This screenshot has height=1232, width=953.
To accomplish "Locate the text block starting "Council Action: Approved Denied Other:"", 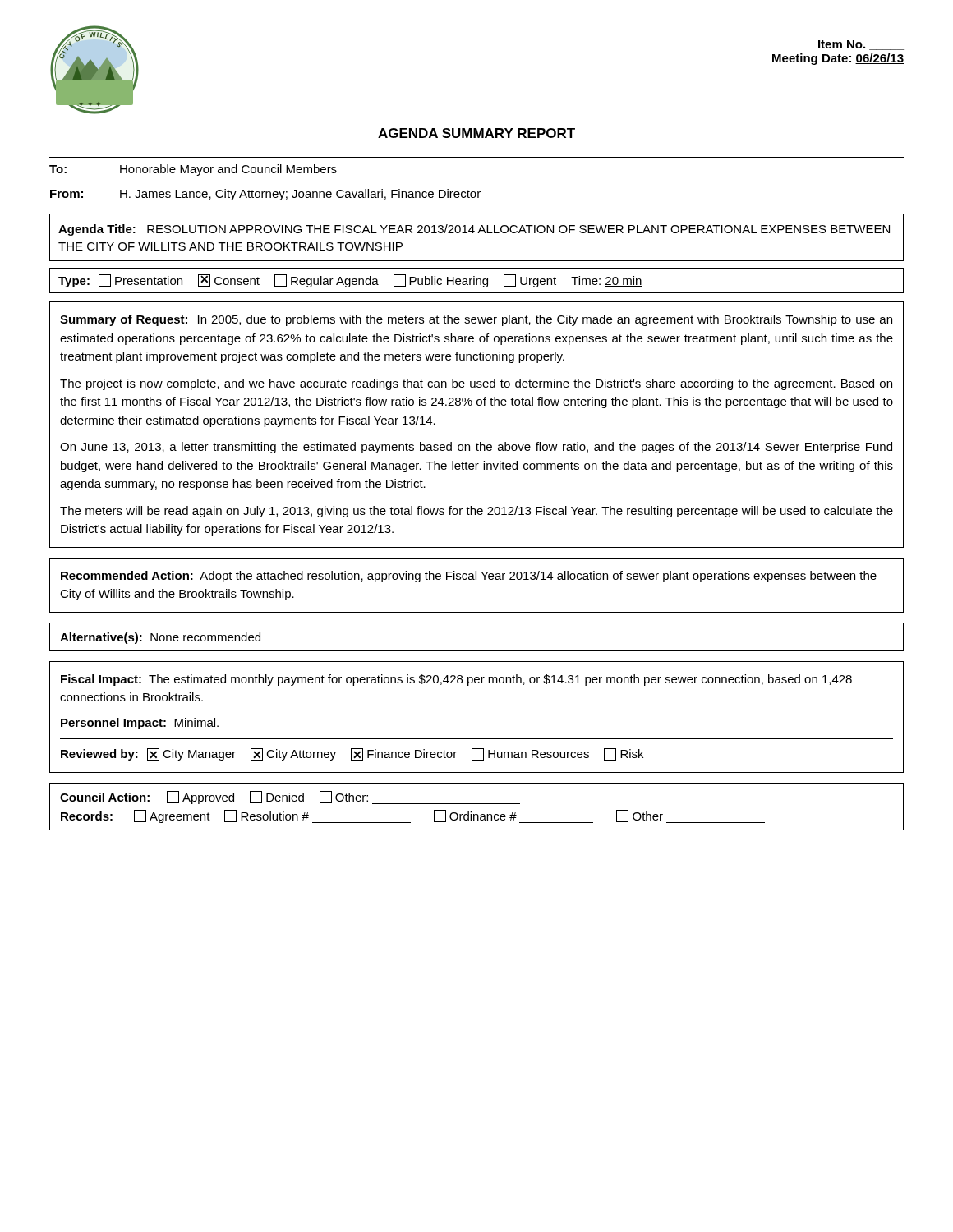I will pos(290,797).
